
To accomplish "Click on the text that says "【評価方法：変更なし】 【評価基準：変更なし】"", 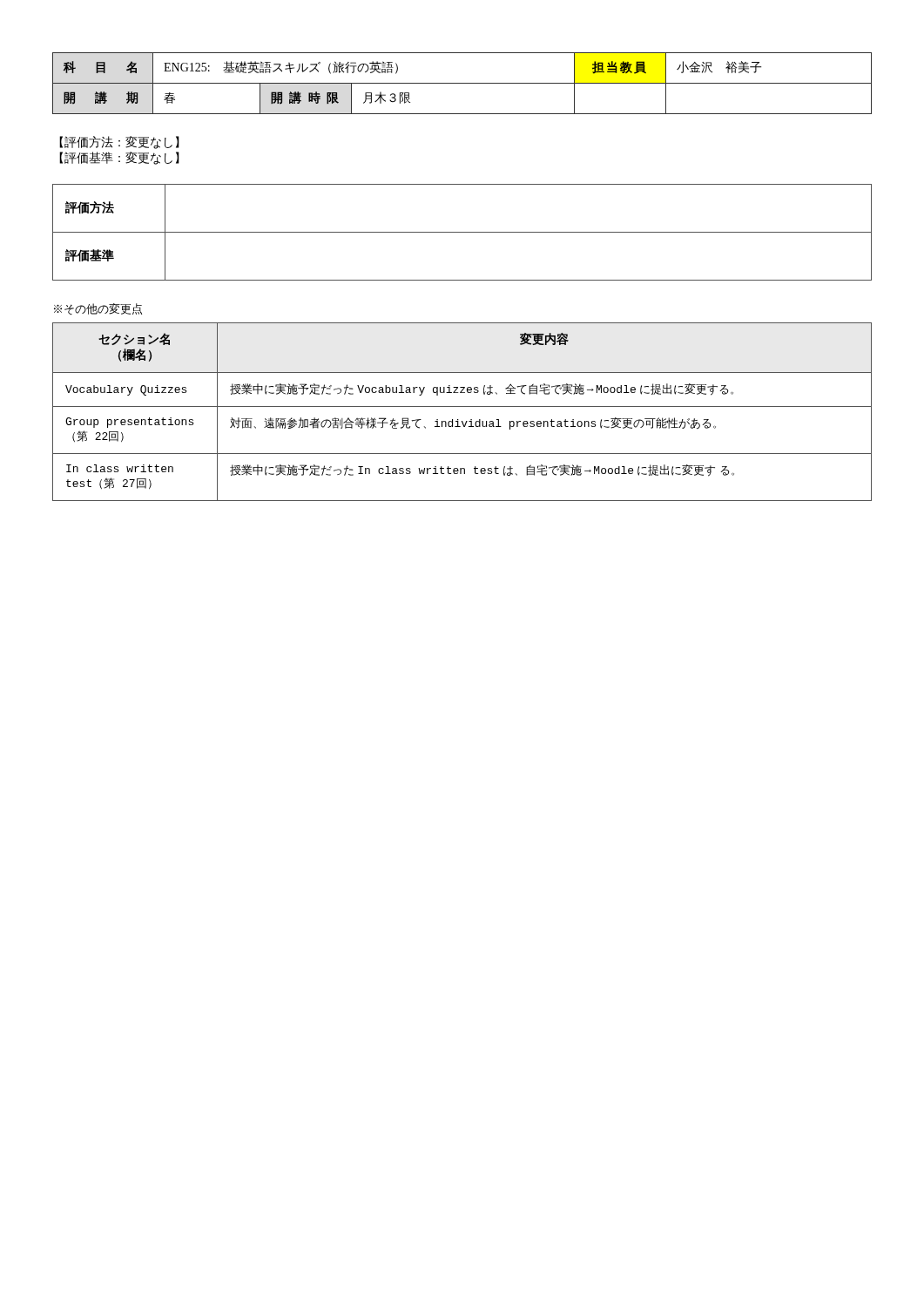I will pyautogui.click(x=119, y=150).
